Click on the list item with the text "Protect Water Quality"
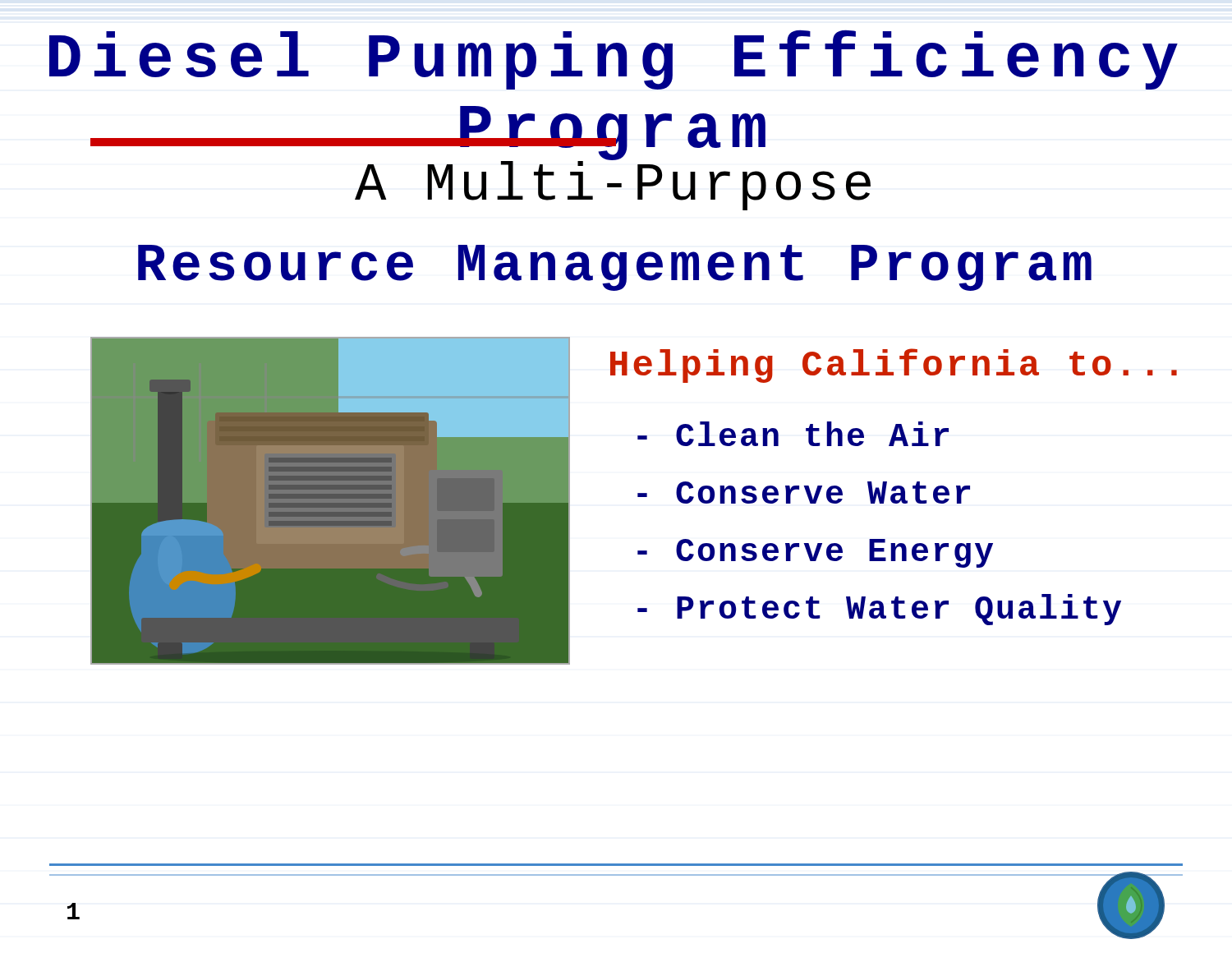The height and width of the screenshot is (953, 1232). (x=878, y=610)
